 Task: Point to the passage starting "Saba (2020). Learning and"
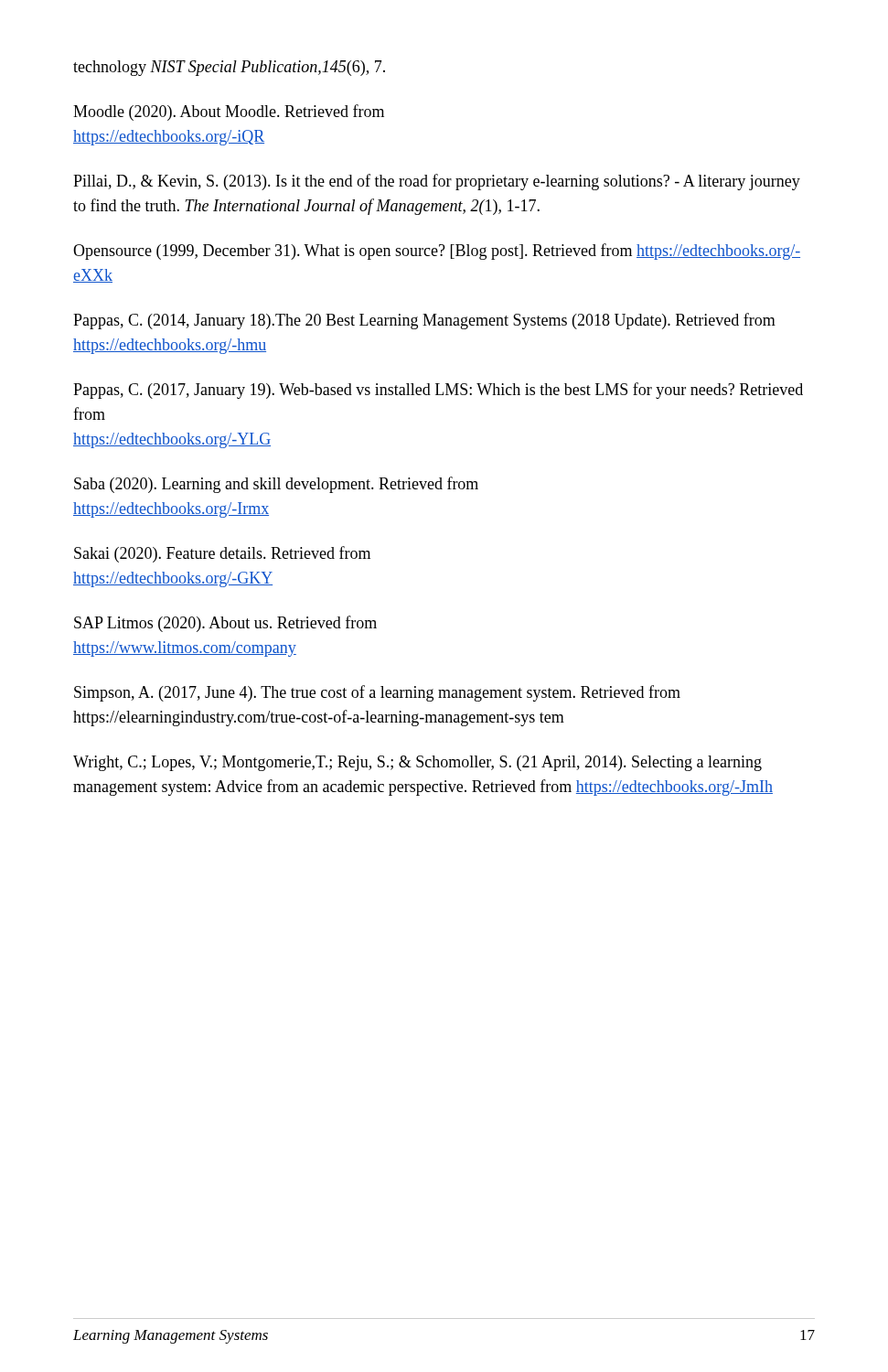click(x=276, y=496)
